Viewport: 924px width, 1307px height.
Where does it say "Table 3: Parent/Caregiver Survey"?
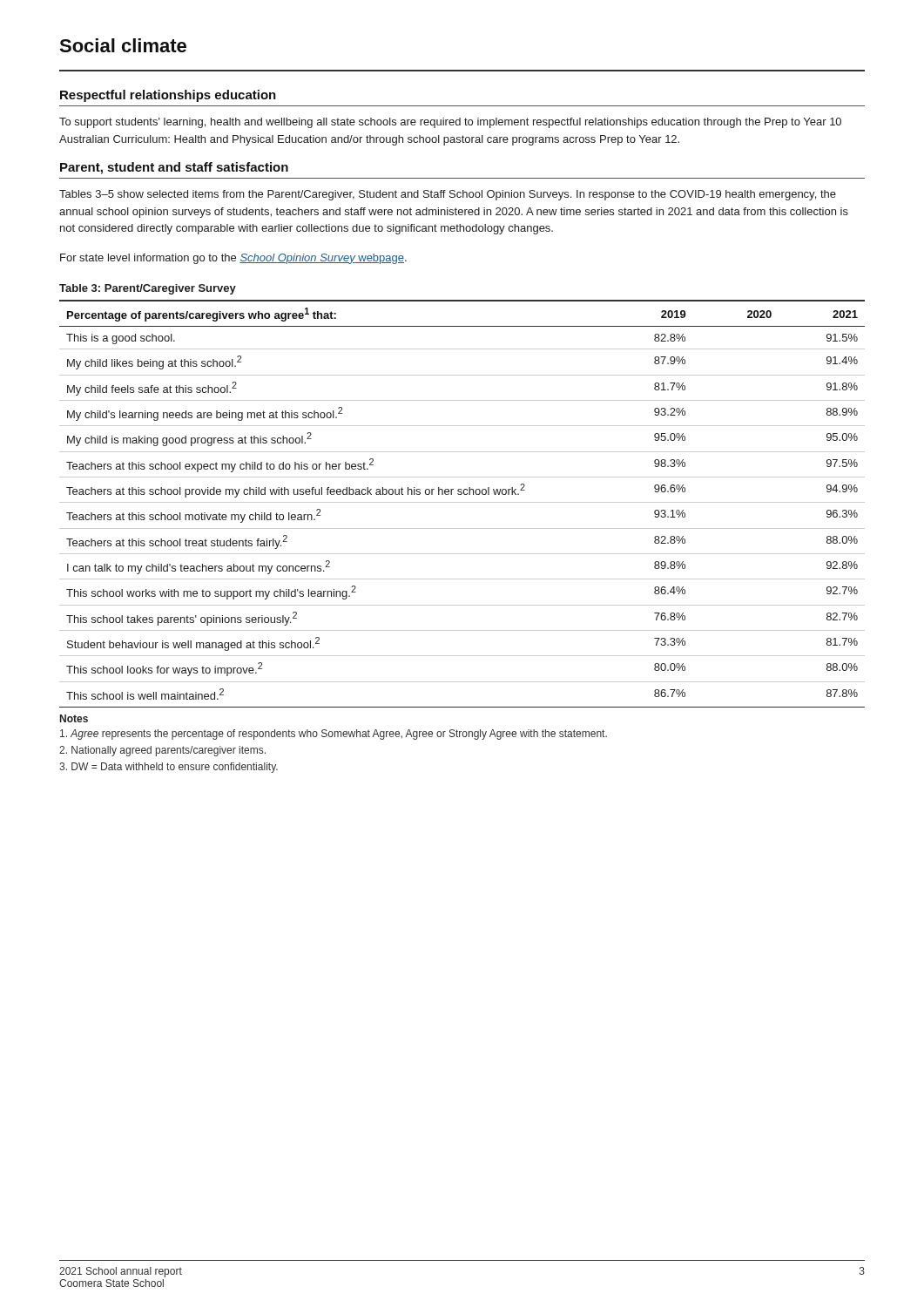point(148,288)
